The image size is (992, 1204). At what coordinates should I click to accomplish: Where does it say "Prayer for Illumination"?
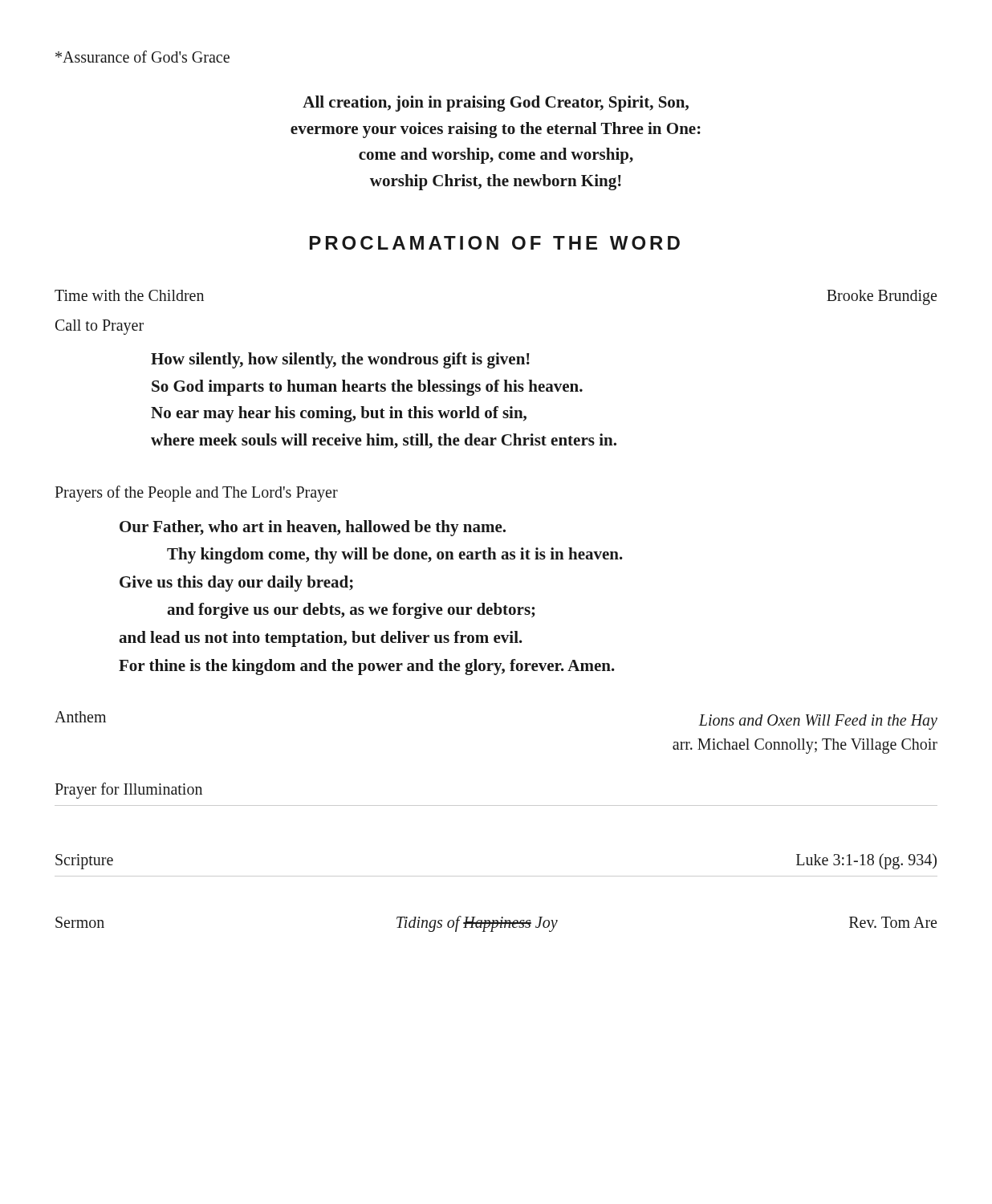click(129, 789)
